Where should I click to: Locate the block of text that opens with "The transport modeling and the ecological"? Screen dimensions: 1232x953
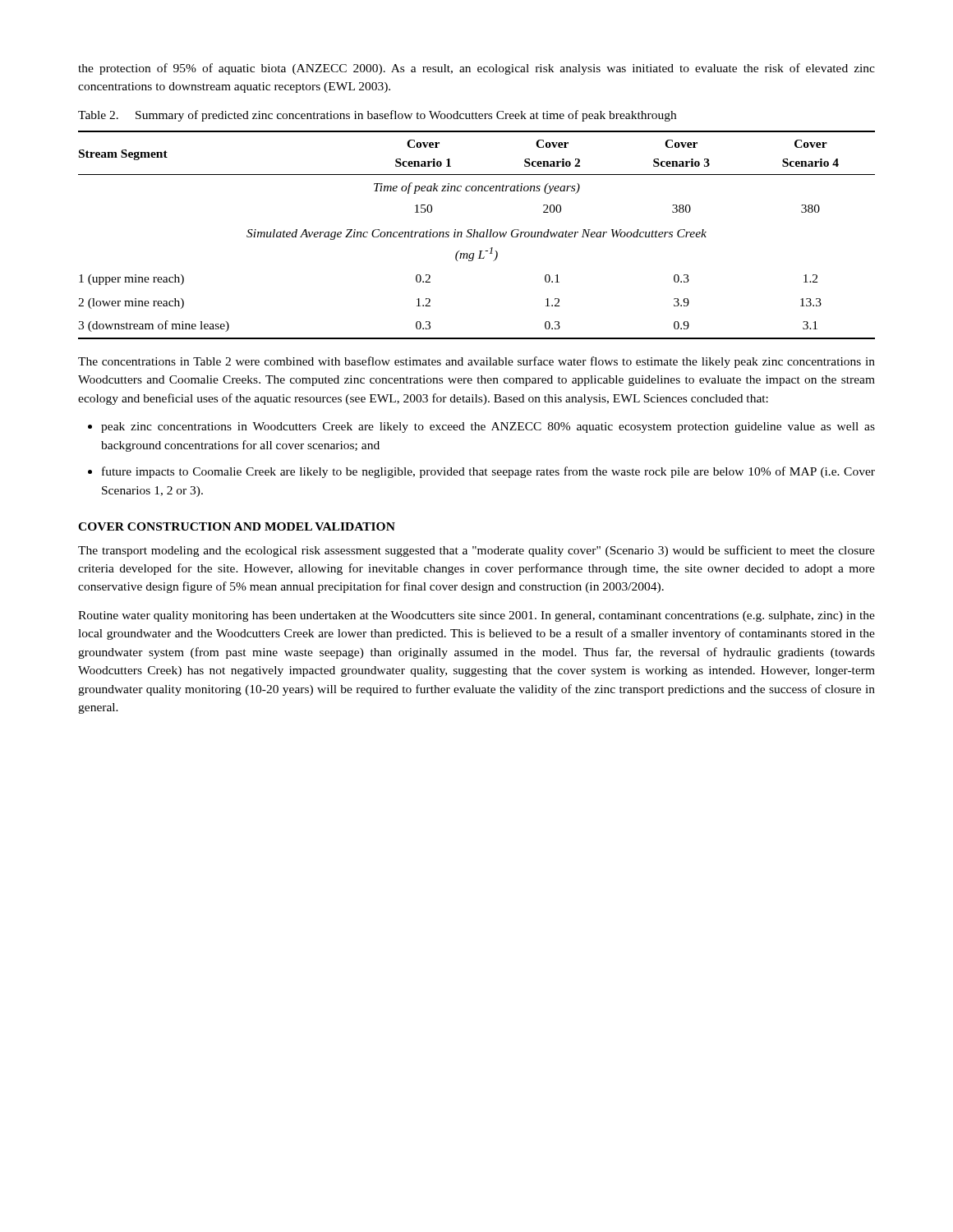pyautogui.click(x=476, y=568)
